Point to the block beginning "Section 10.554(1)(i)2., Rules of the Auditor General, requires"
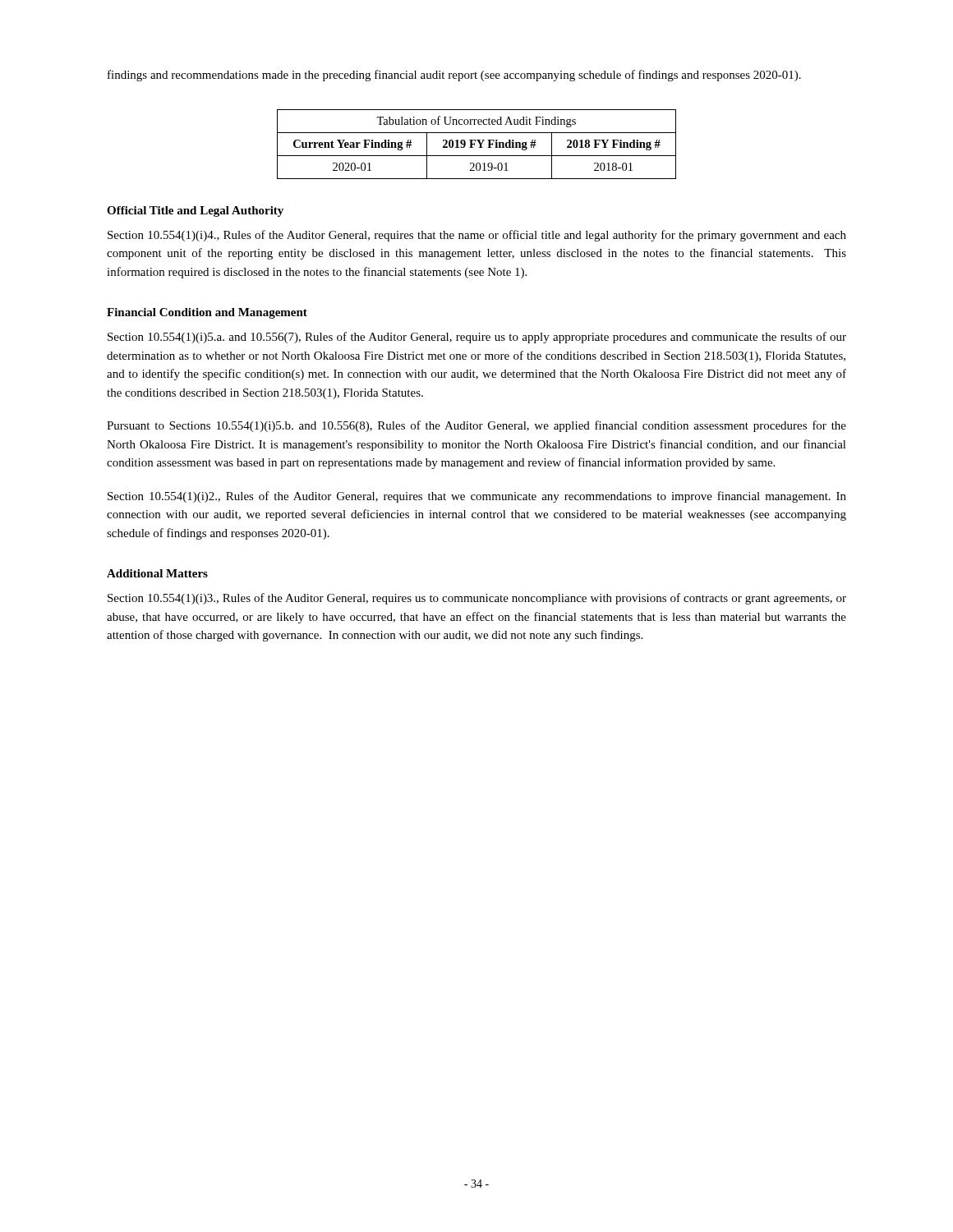Image resolution: width=953 pixels, height=1232 pixels. point(476,514)
